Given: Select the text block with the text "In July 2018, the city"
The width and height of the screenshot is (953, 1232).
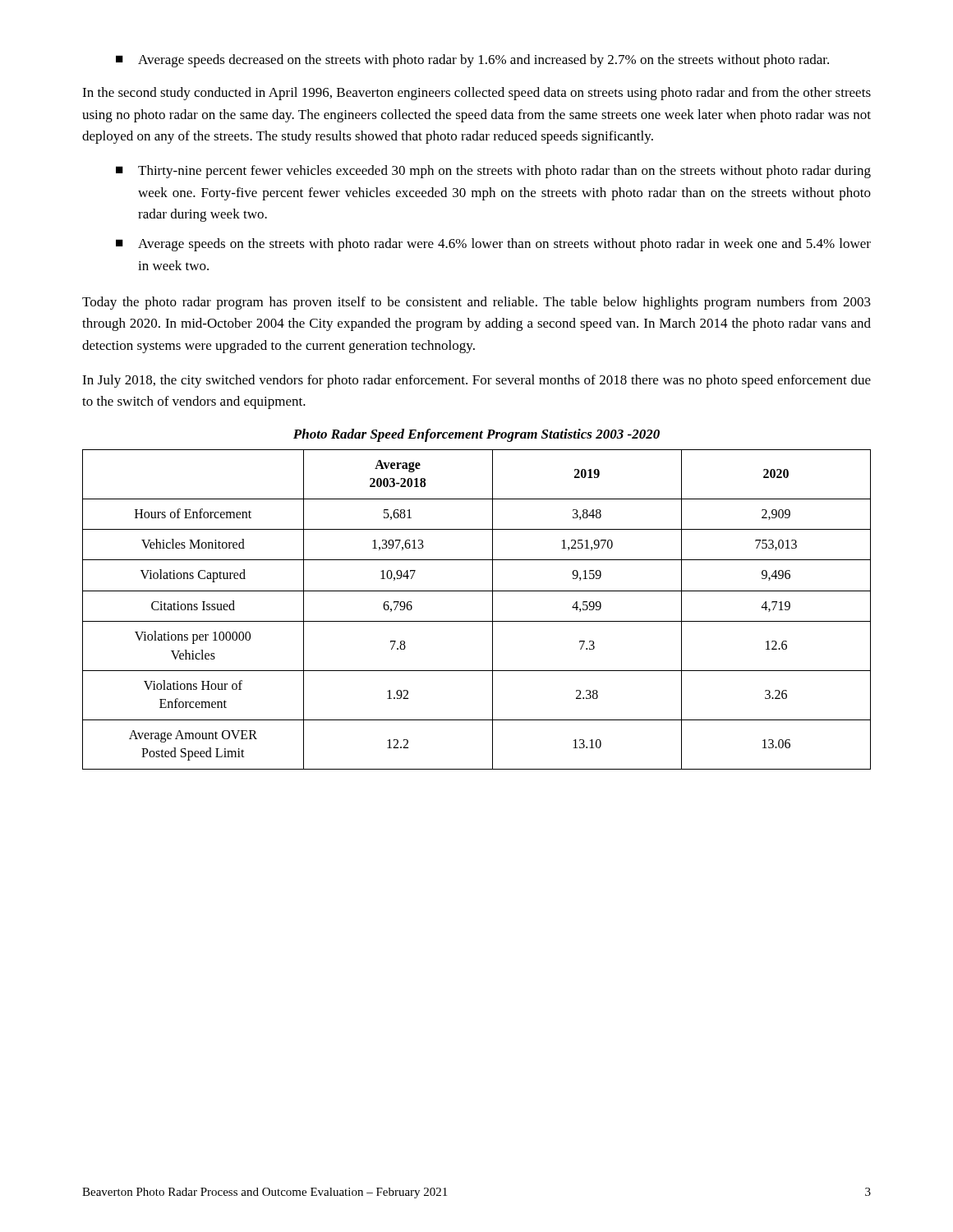Looking at the screenshot, I should point(476,391).
